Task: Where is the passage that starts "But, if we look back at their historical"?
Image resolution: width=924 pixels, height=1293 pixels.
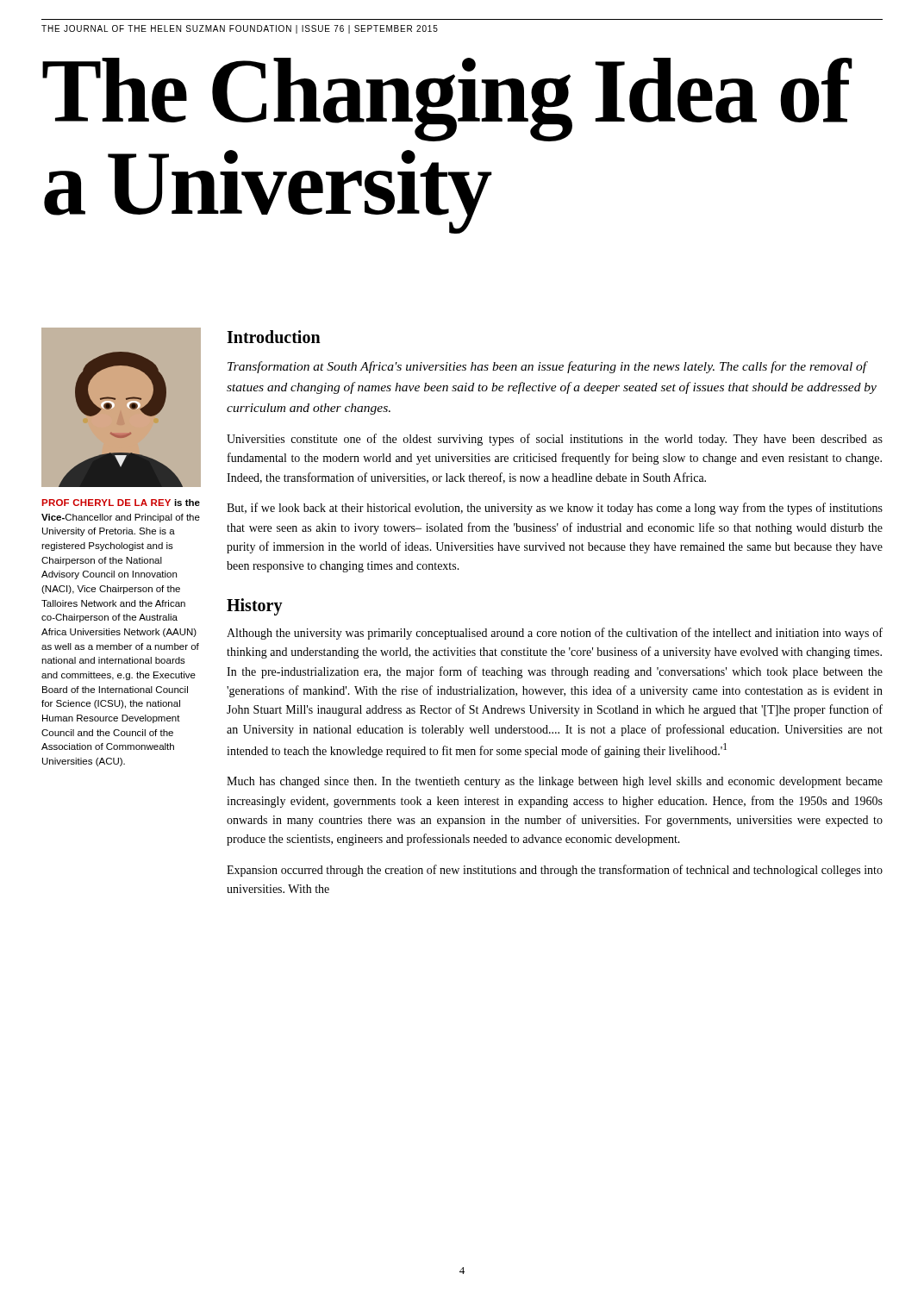Action: pos(555,537)
